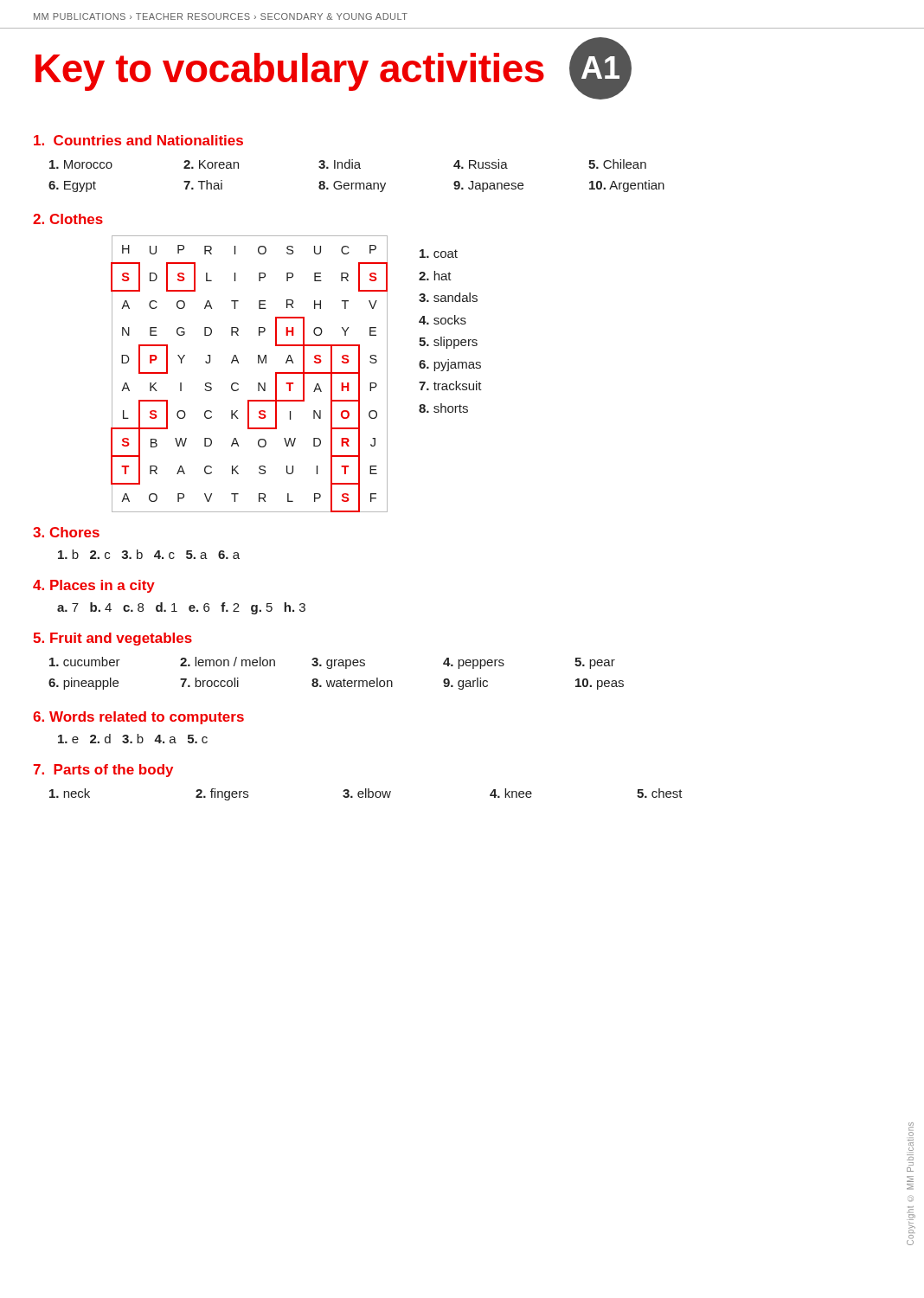
Task: Find the section header on this page that starts "4. Places in"
Action: point(94,585)
